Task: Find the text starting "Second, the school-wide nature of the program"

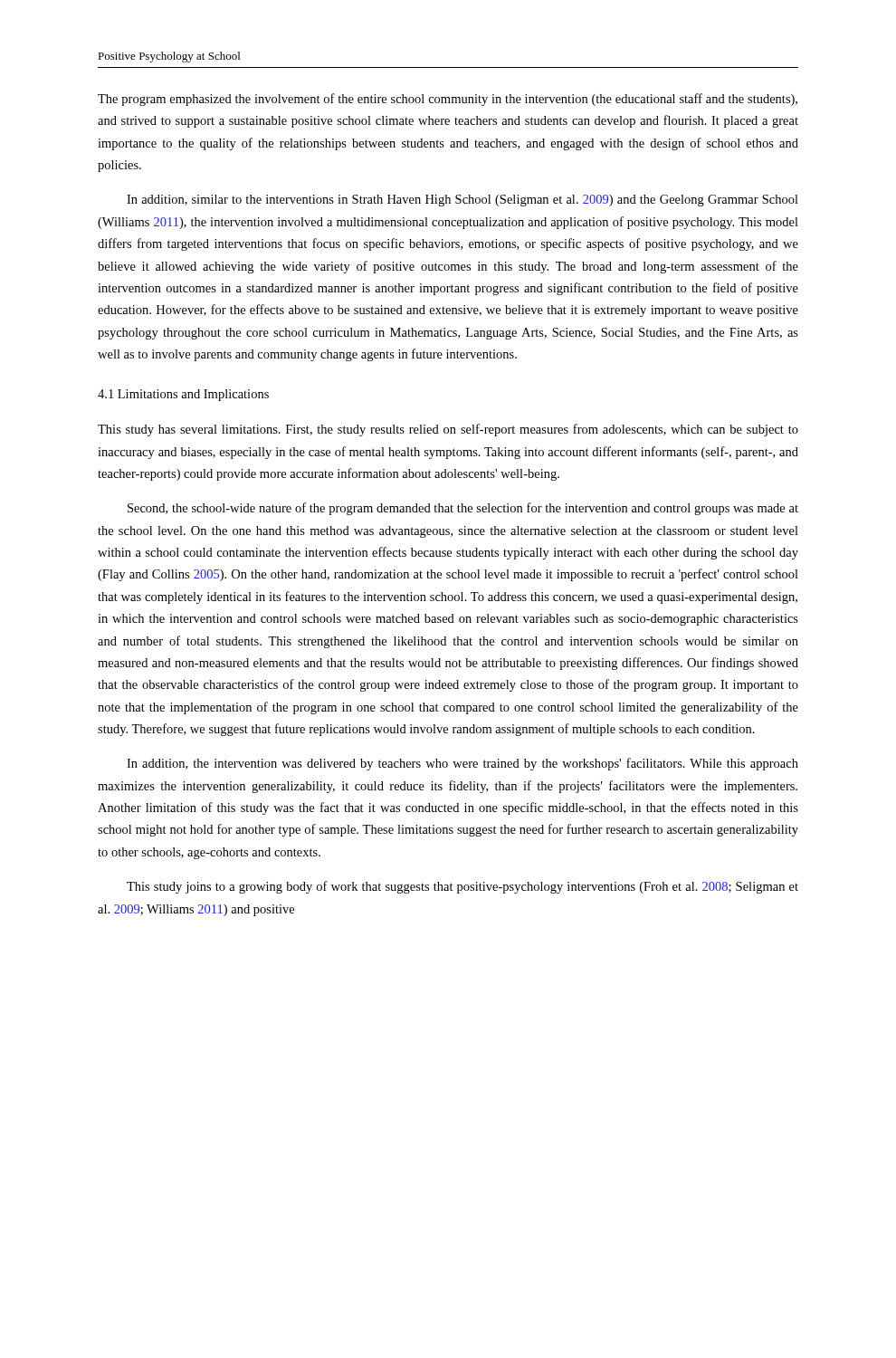Action: pos(448,619)
